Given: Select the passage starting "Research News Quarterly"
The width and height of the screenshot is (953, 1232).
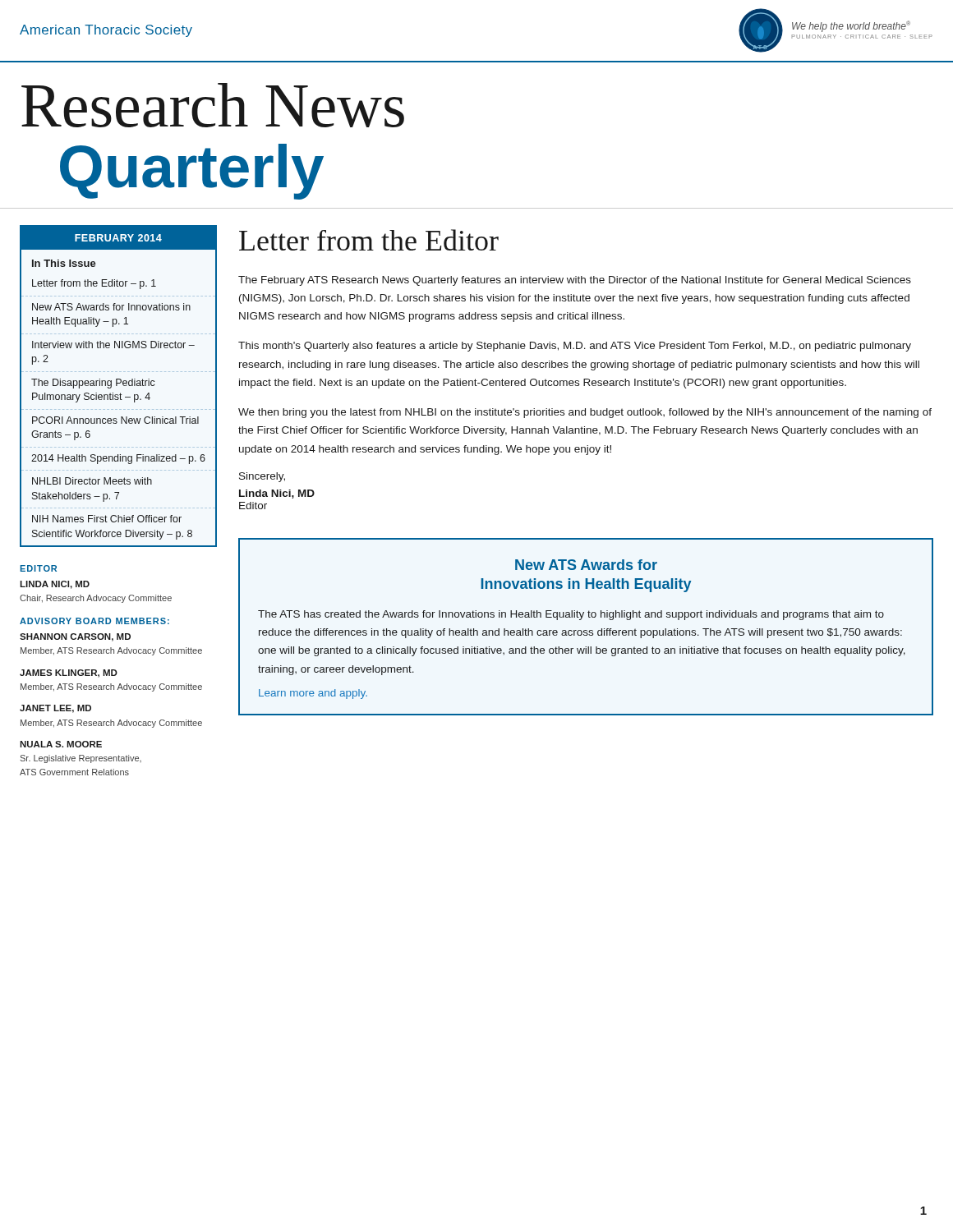Looking at the screenshot, I should point(213,105).
